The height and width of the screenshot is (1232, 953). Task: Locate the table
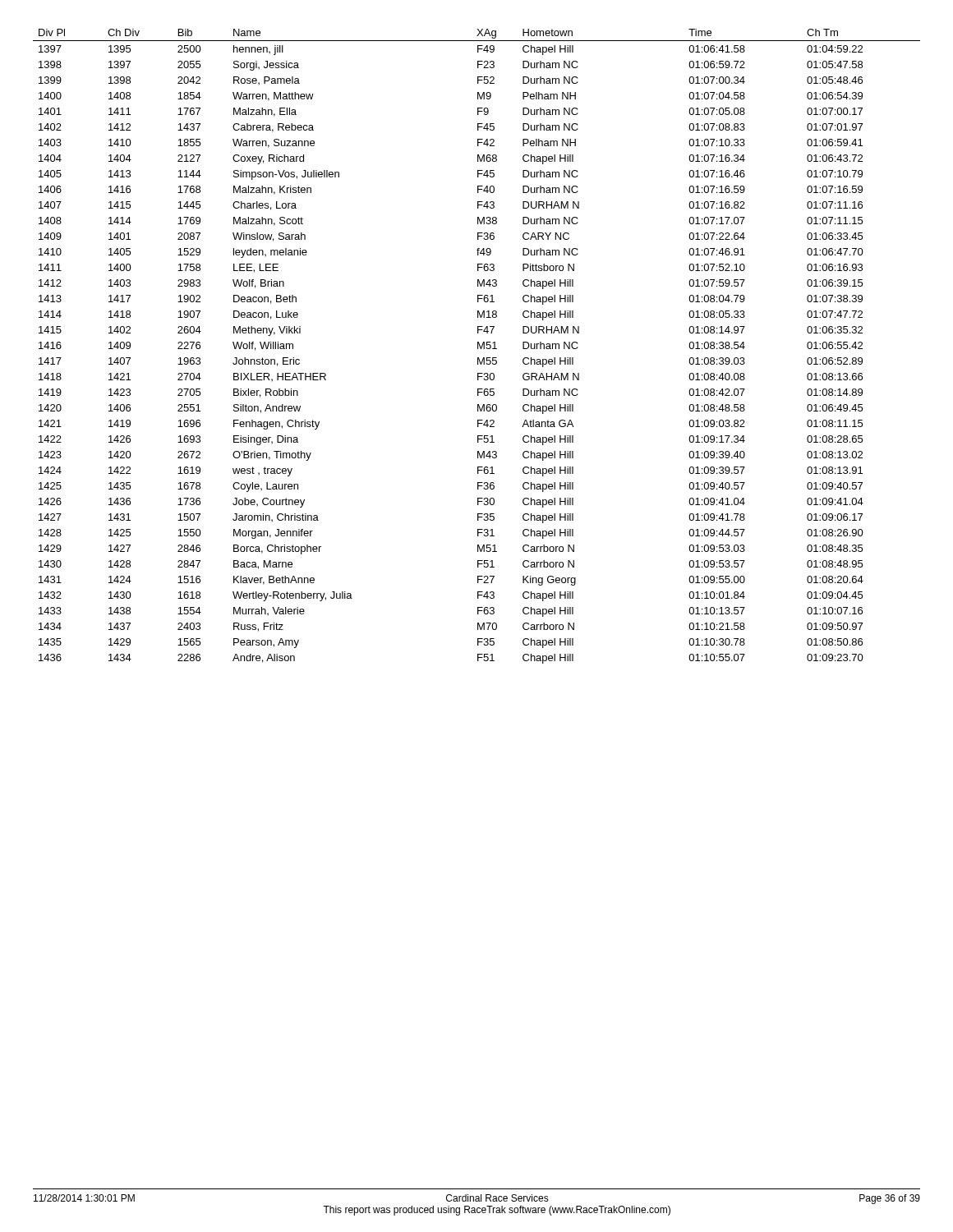(476, 345)
